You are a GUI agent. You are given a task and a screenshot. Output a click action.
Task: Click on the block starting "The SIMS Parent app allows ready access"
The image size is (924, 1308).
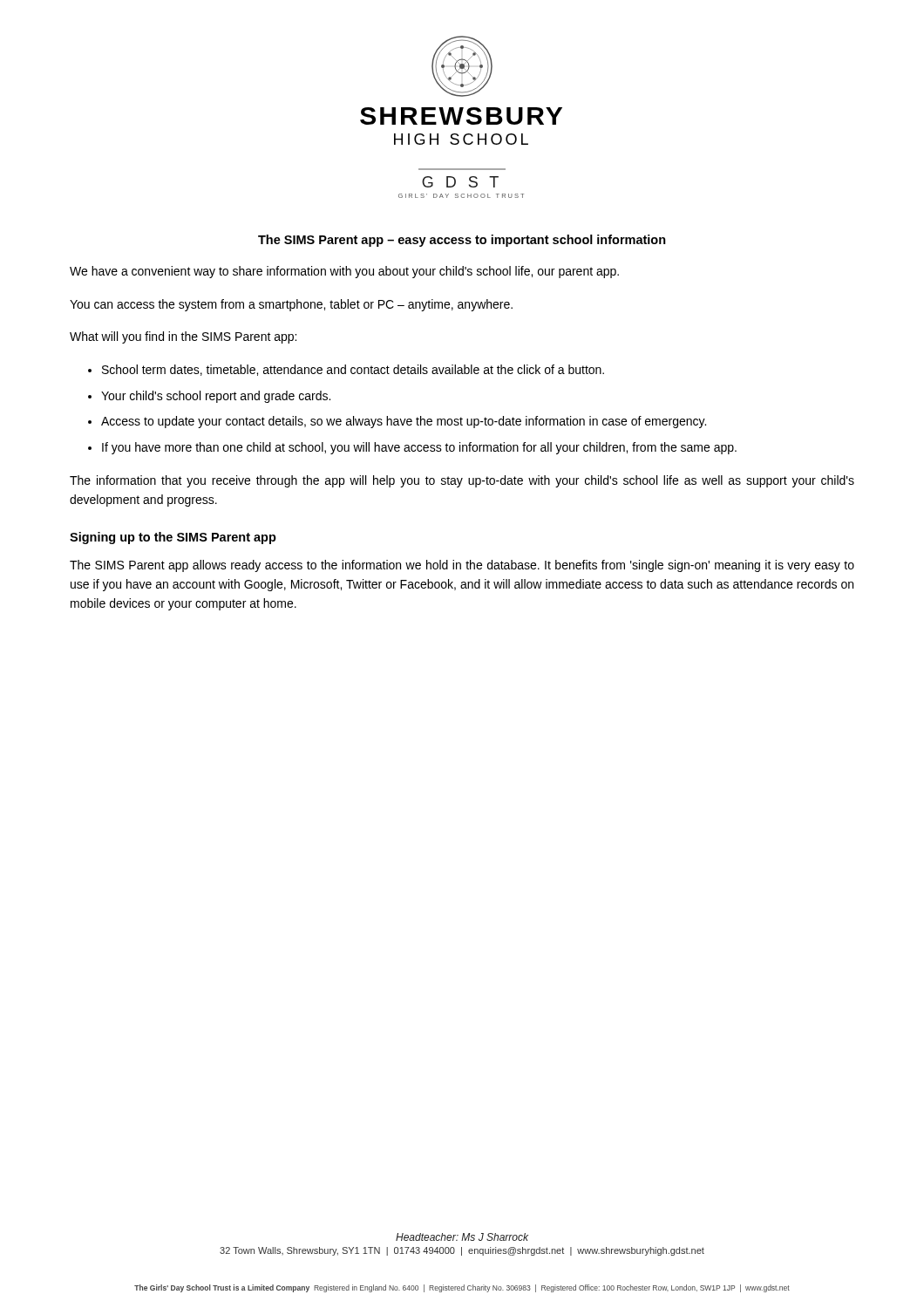coord(462,584)
